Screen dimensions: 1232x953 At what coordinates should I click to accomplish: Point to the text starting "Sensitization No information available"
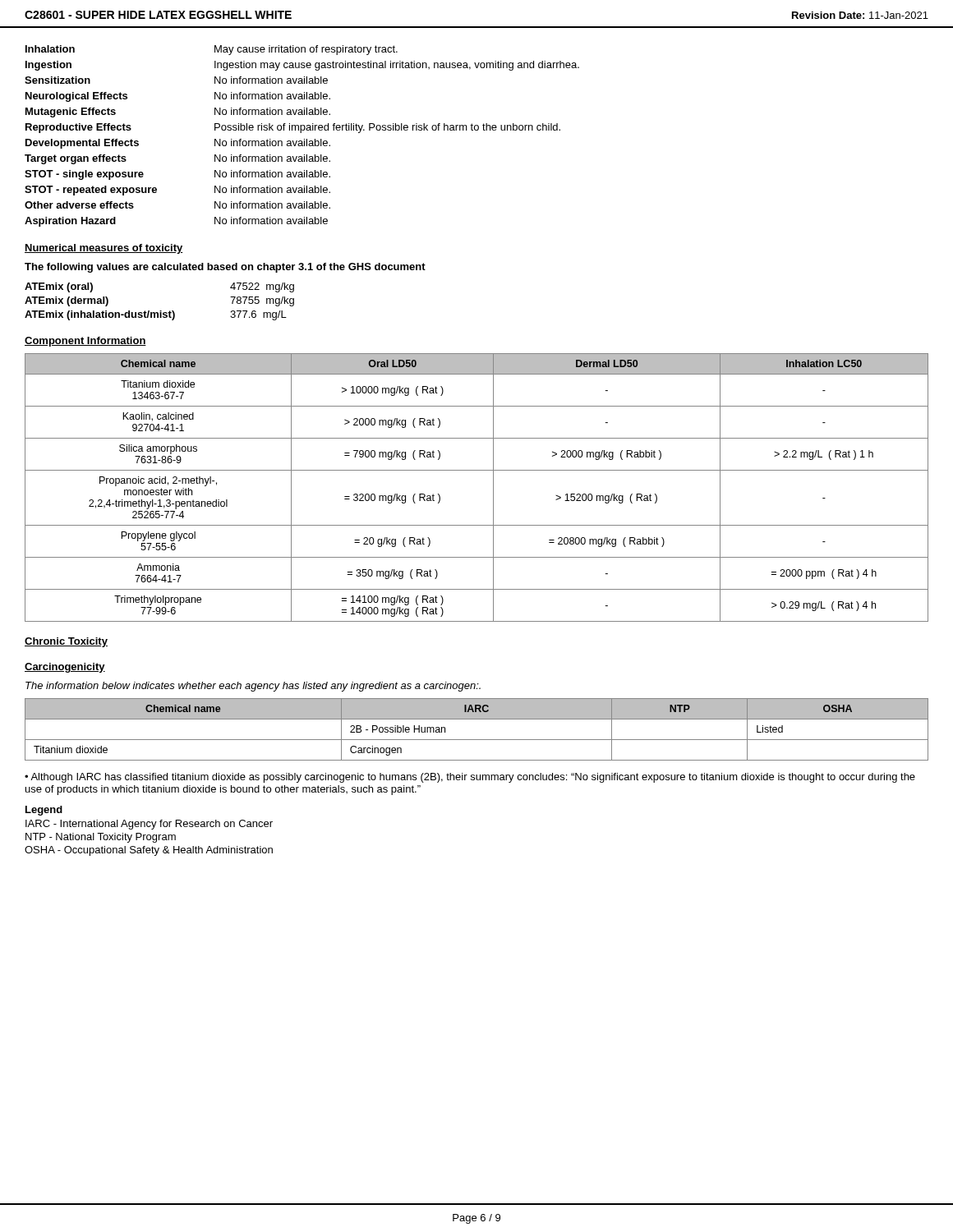tap(58, 80)
